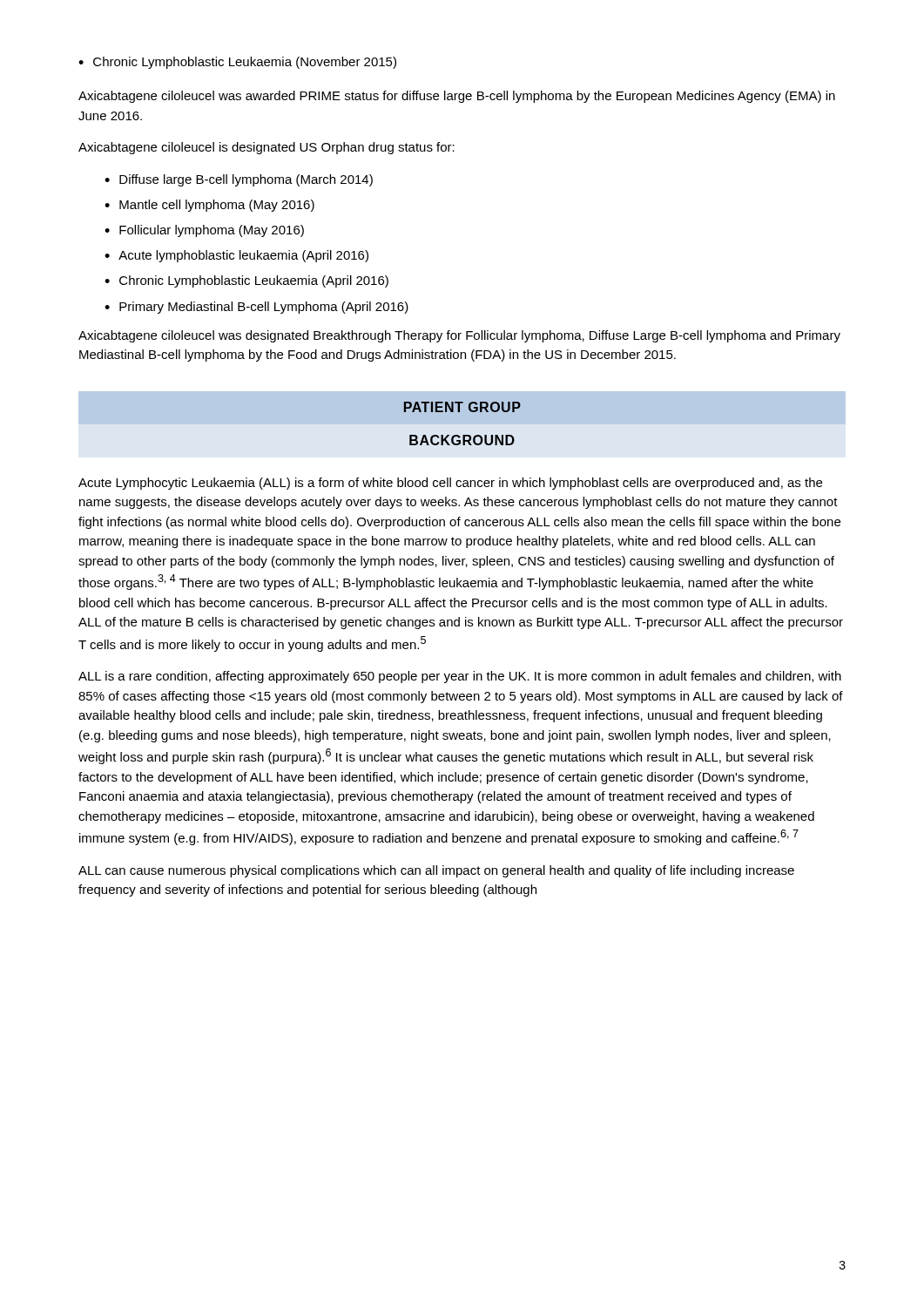This screenshot has height=1307, width=924.
Task: Select the list item with the text "• Diffuse large B-cell lymphoma (March 2014)"
Action: (239, 181)
